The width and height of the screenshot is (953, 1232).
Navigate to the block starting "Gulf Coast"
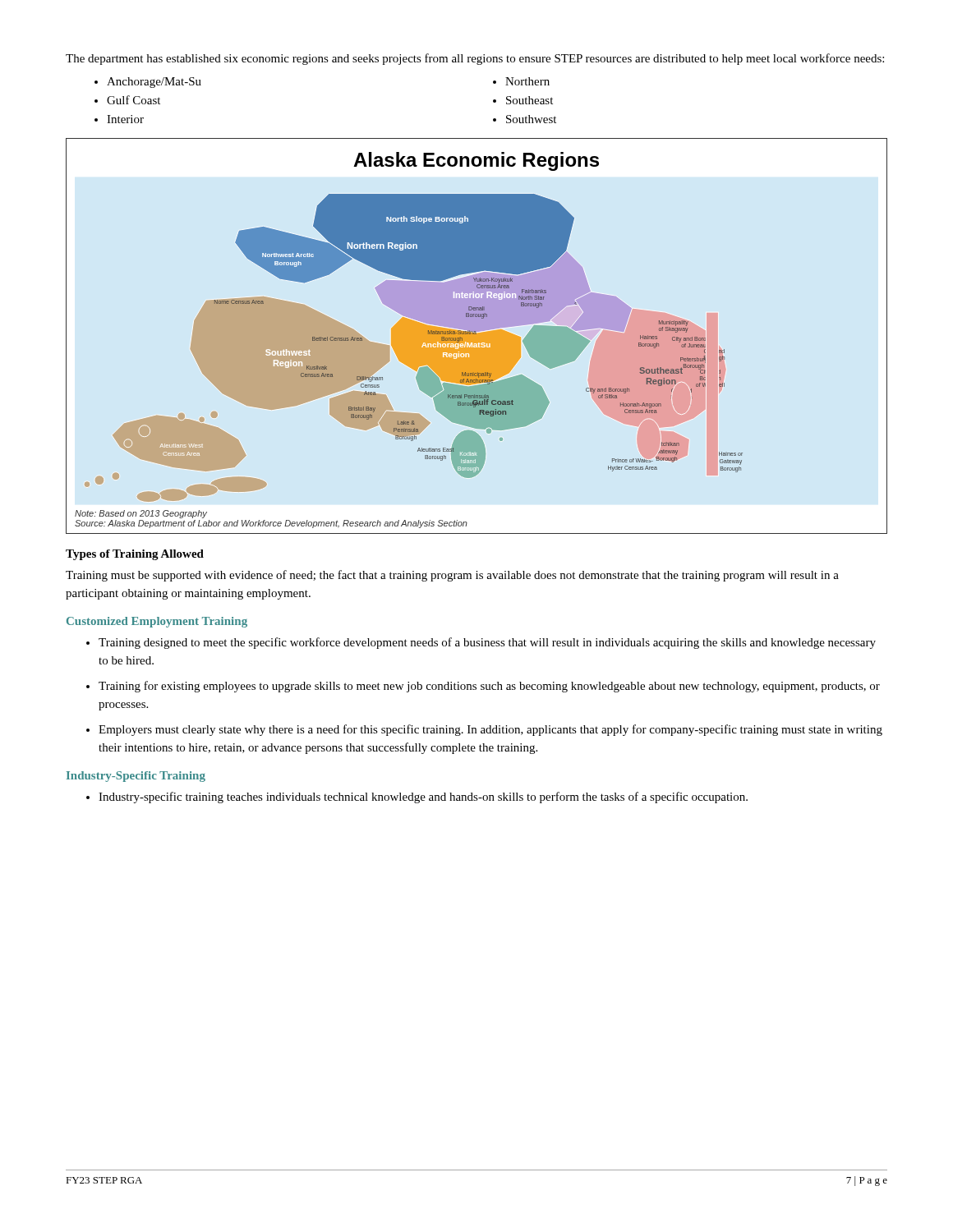pos(134,100)
